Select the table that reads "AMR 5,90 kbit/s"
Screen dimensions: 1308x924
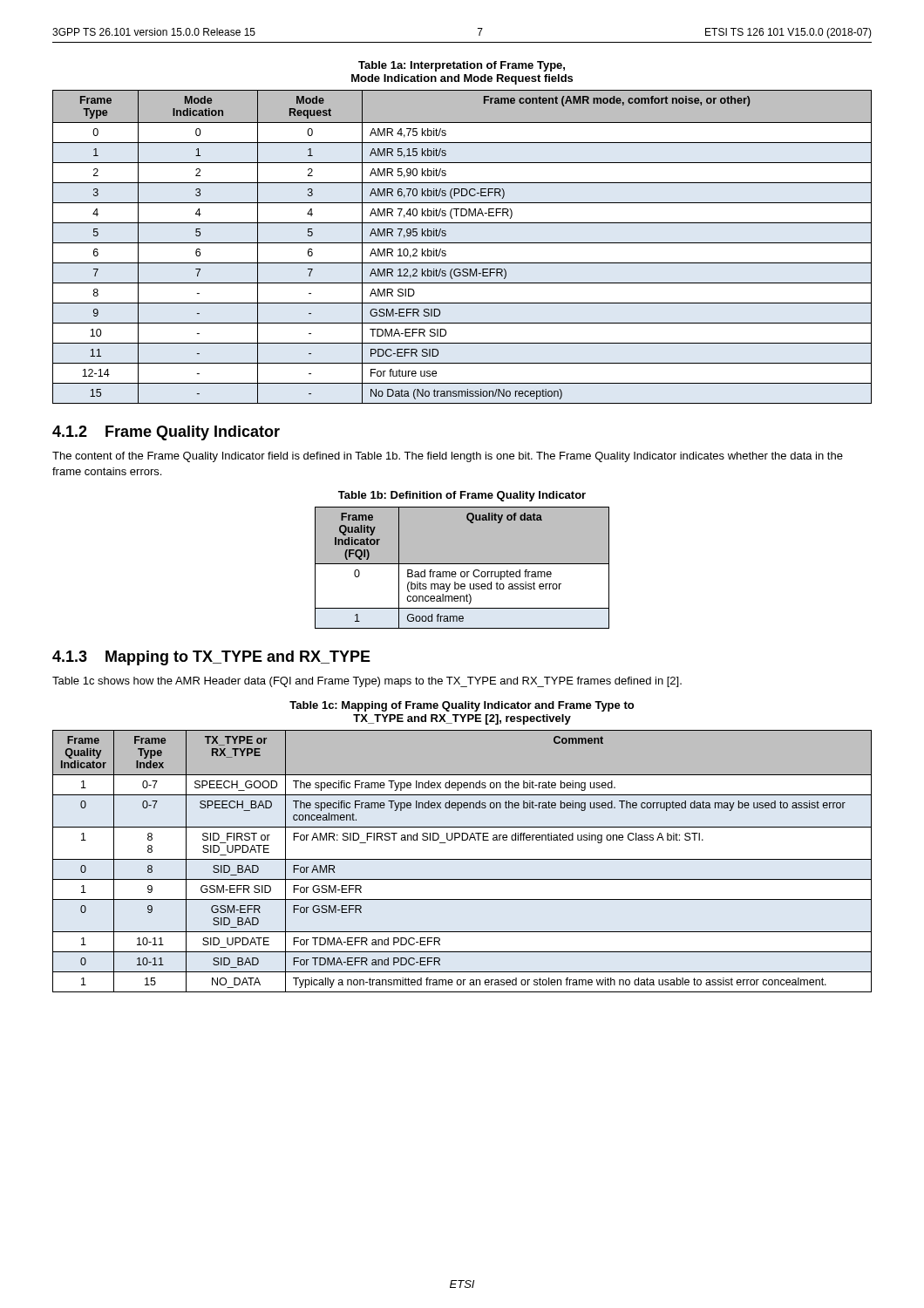[x=462, y=247]
